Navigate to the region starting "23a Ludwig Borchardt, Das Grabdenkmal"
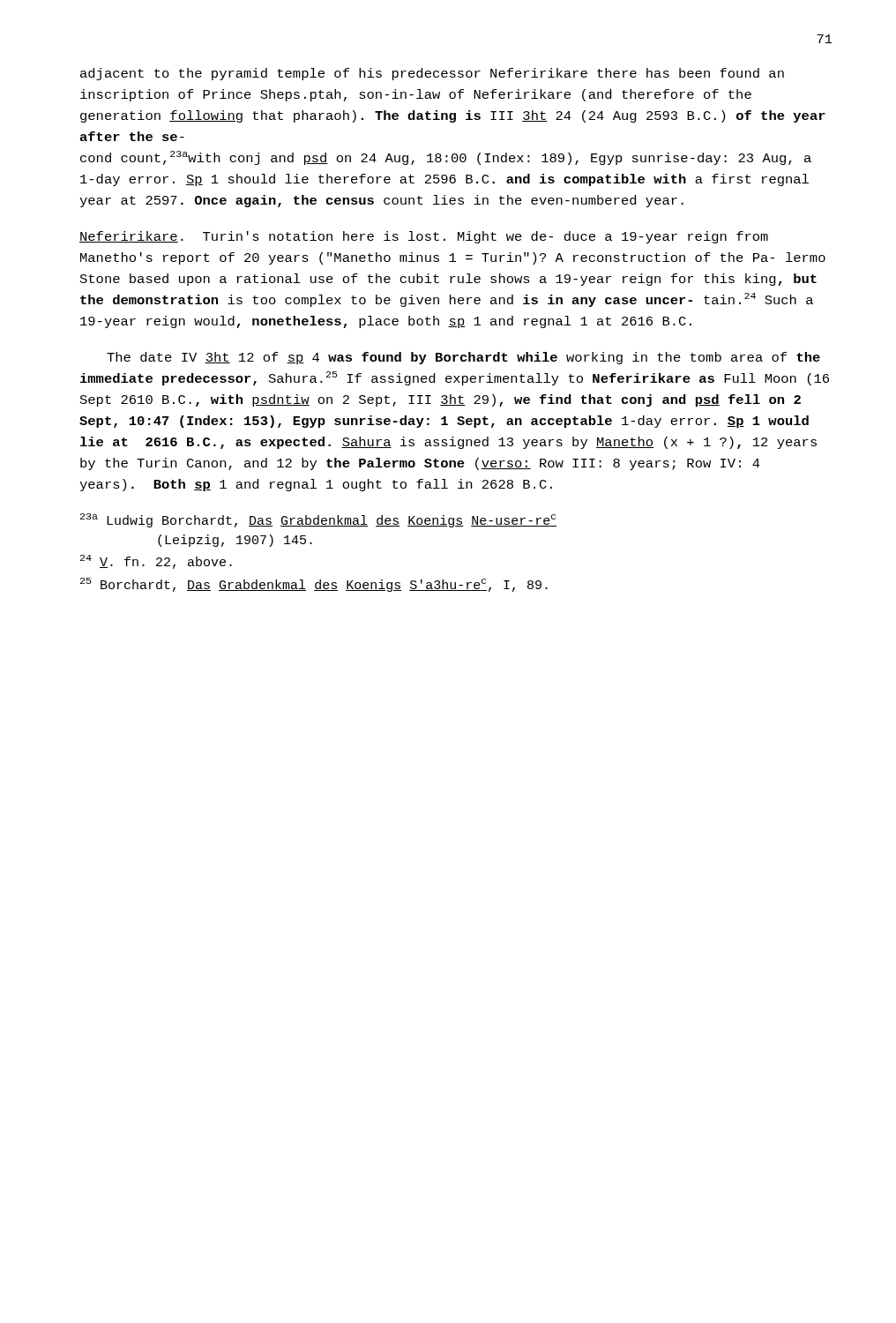The height and width of the screenshot is (1323, 896). (318, 530)
